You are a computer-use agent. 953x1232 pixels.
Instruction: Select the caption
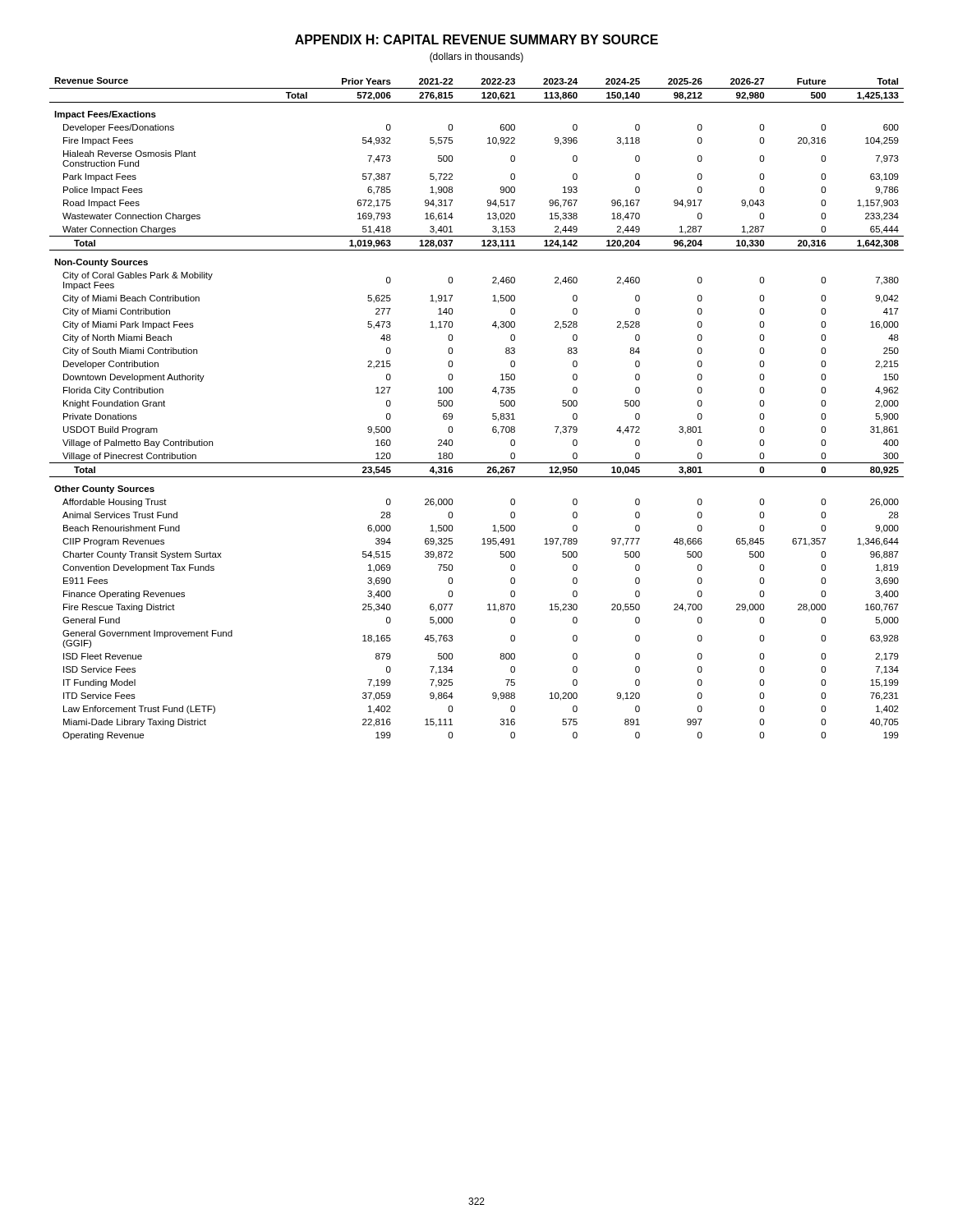pos(476,57)
